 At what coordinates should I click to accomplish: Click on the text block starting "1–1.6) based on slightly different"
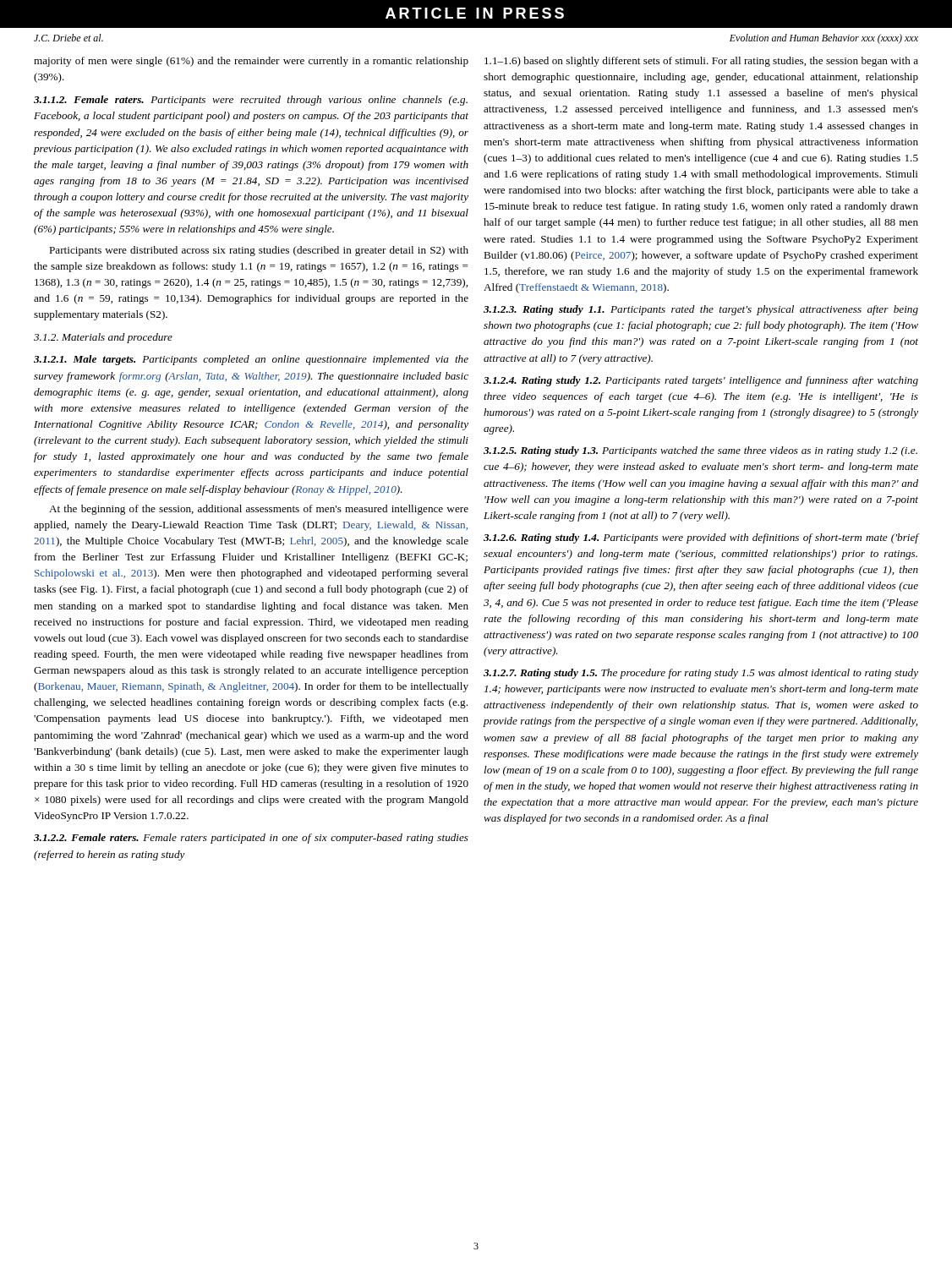(x=701, y=174)
